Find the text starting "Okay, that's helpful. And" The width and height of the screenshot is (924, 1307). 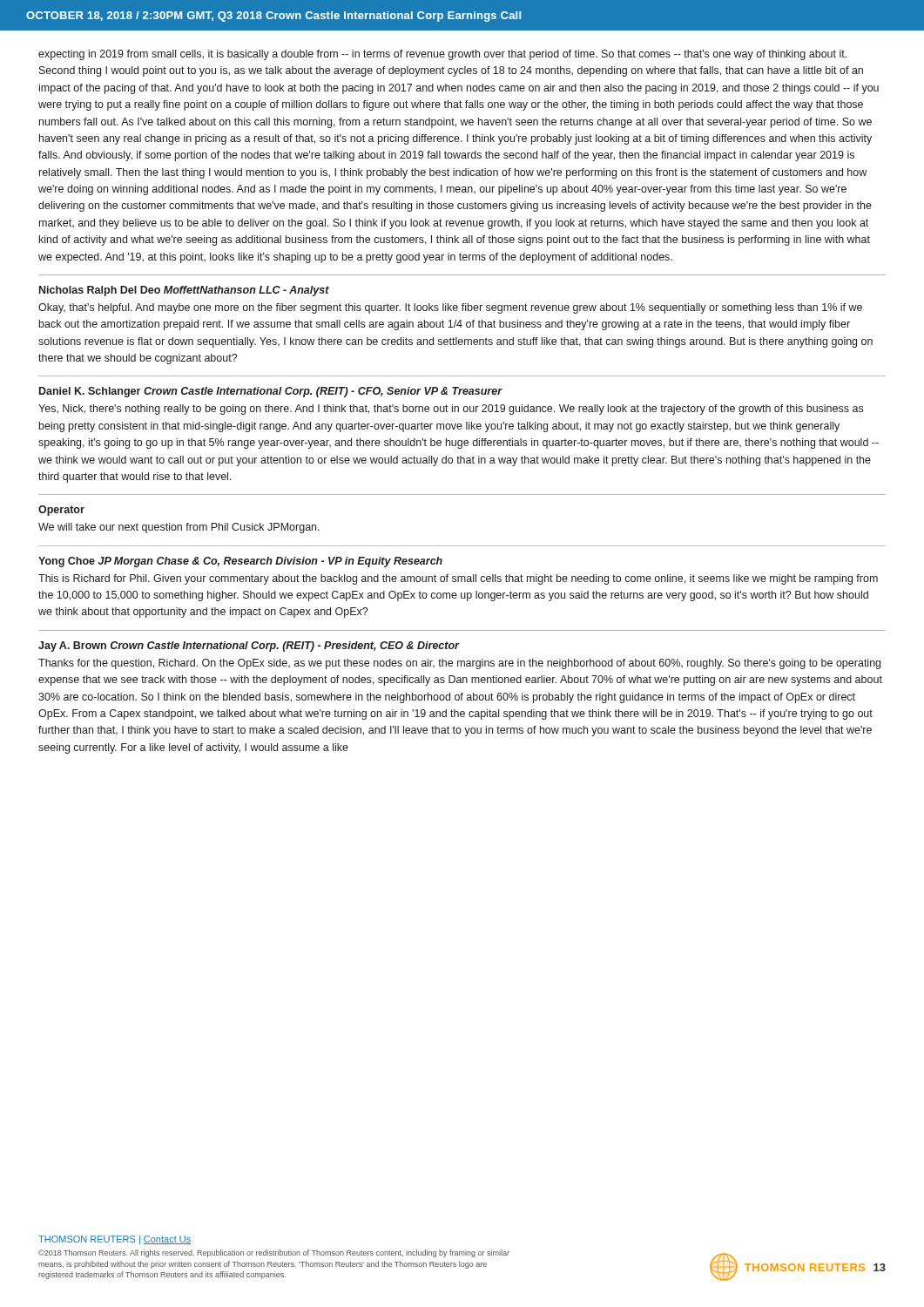[456, 333]
